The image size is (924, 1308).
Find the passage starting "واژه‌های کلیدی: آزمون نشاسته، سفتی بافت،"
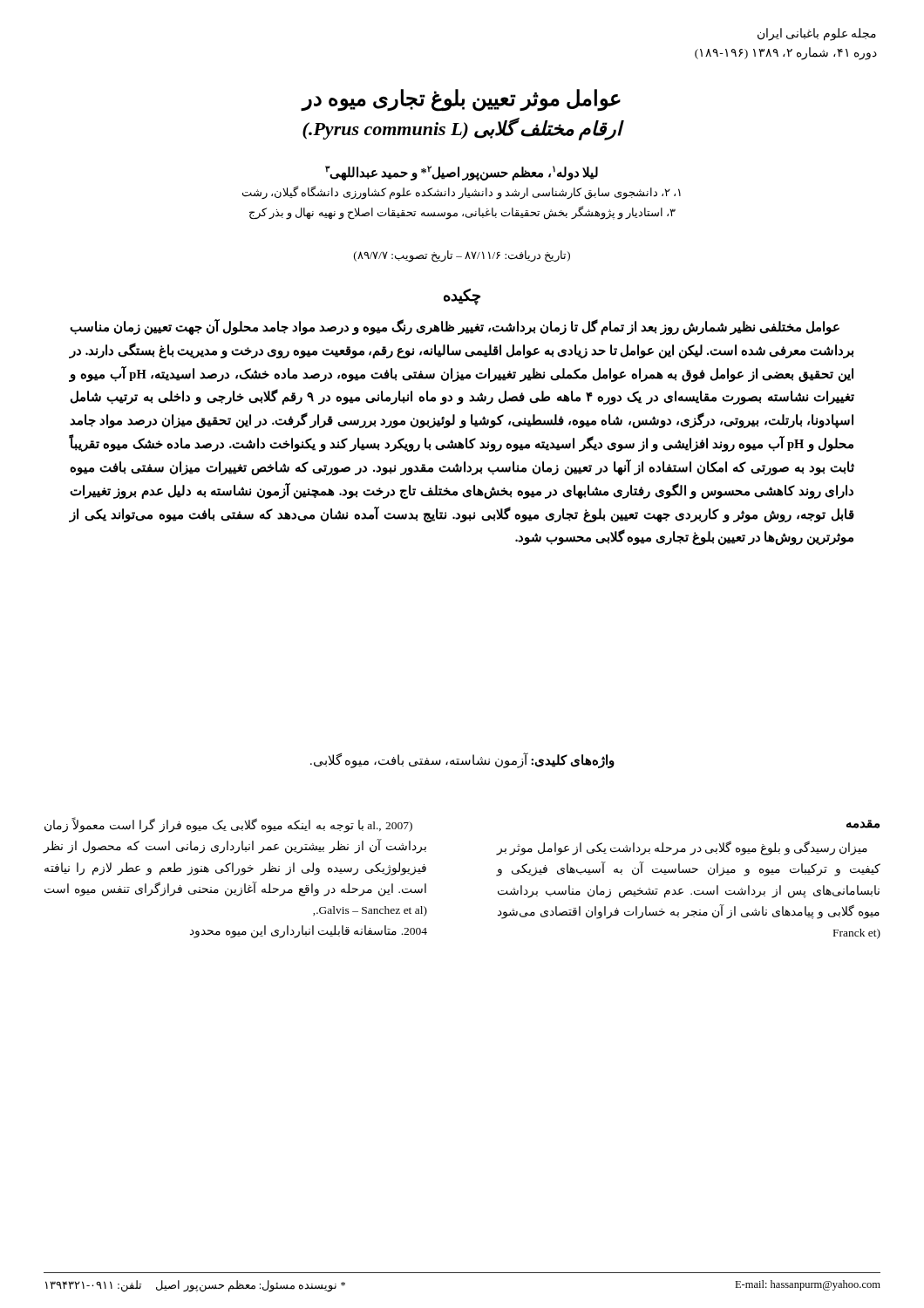tap(462, 760)
